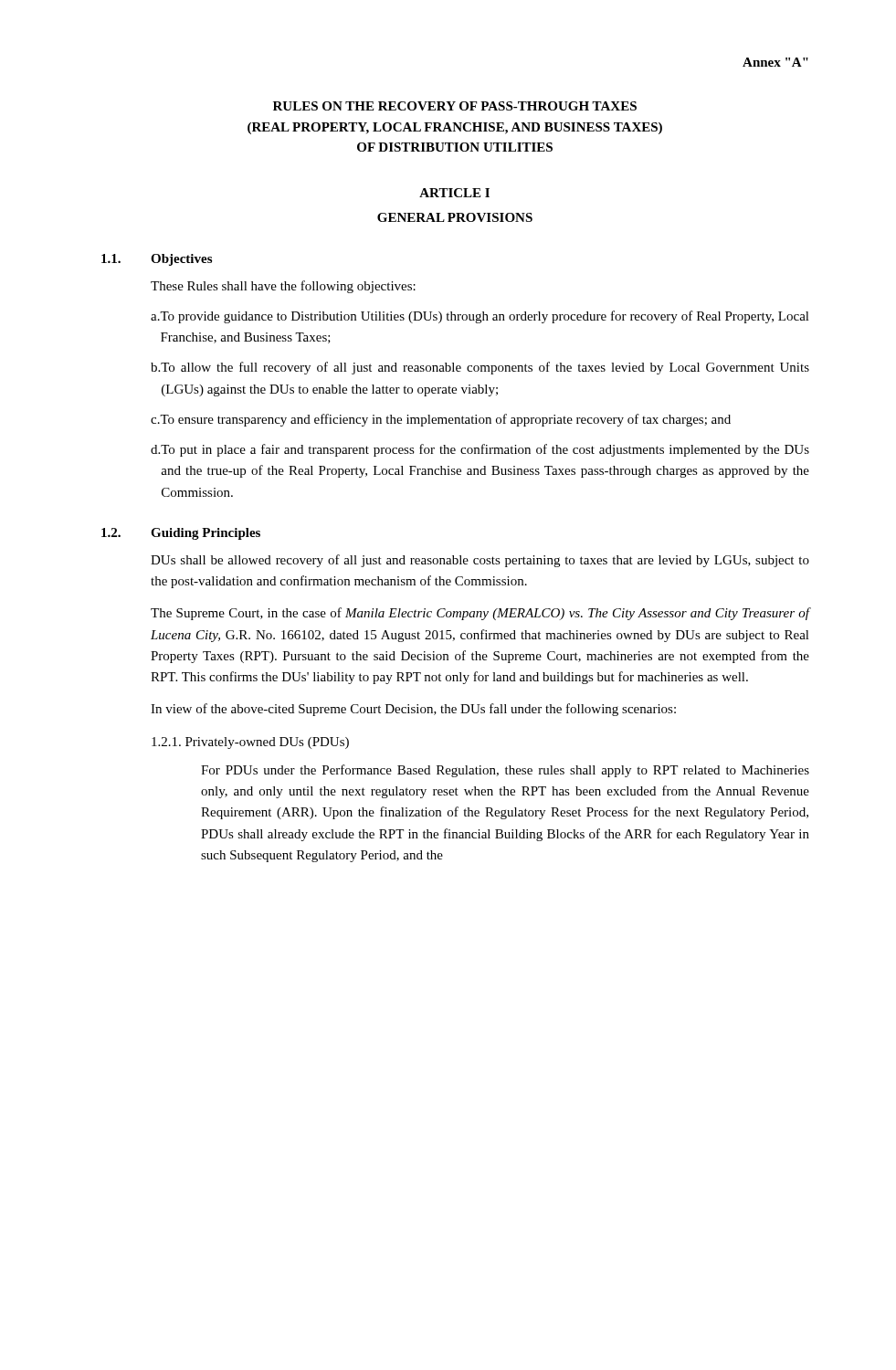Find the list item that says "c. To ensure transparency and efficiency in"

[x=455, y=420]
